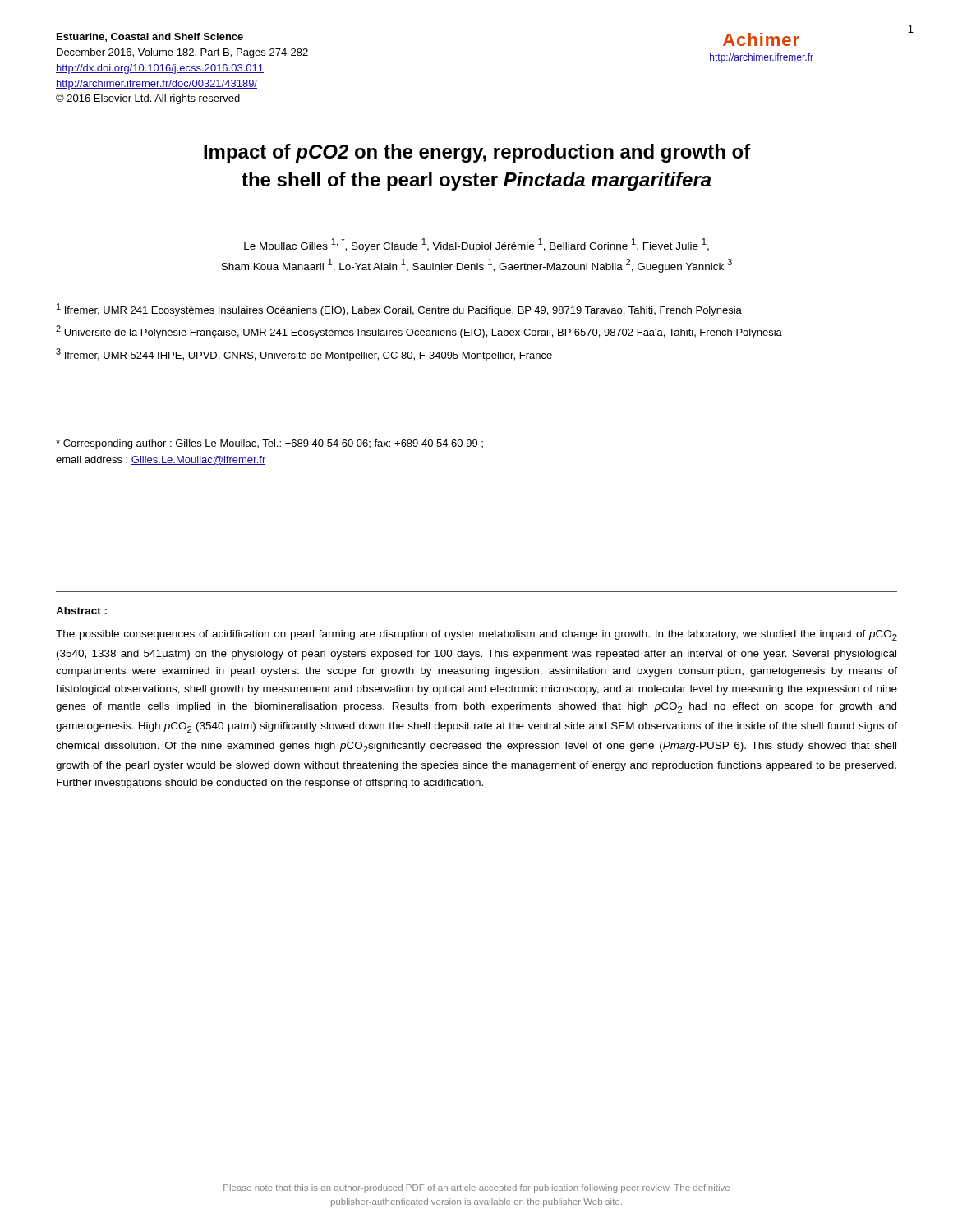Navigate to the passage starting "Impact of pCO2"
Screen dimensions: 1232x953
tap(476, 166)
